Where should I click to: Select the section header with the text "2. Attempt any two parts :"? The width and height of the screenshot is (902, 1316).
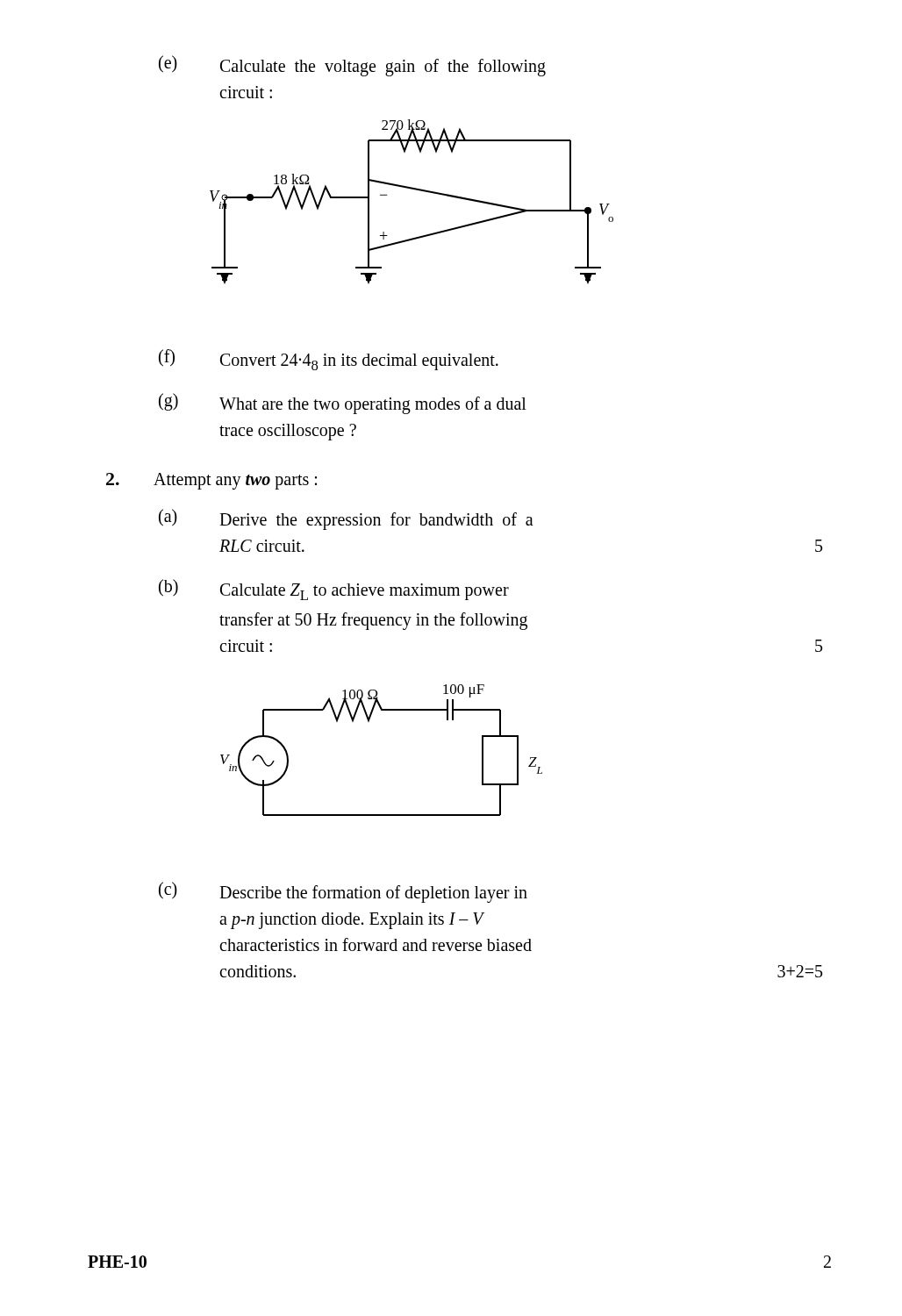pyautogui.click(x=212, y=479)
